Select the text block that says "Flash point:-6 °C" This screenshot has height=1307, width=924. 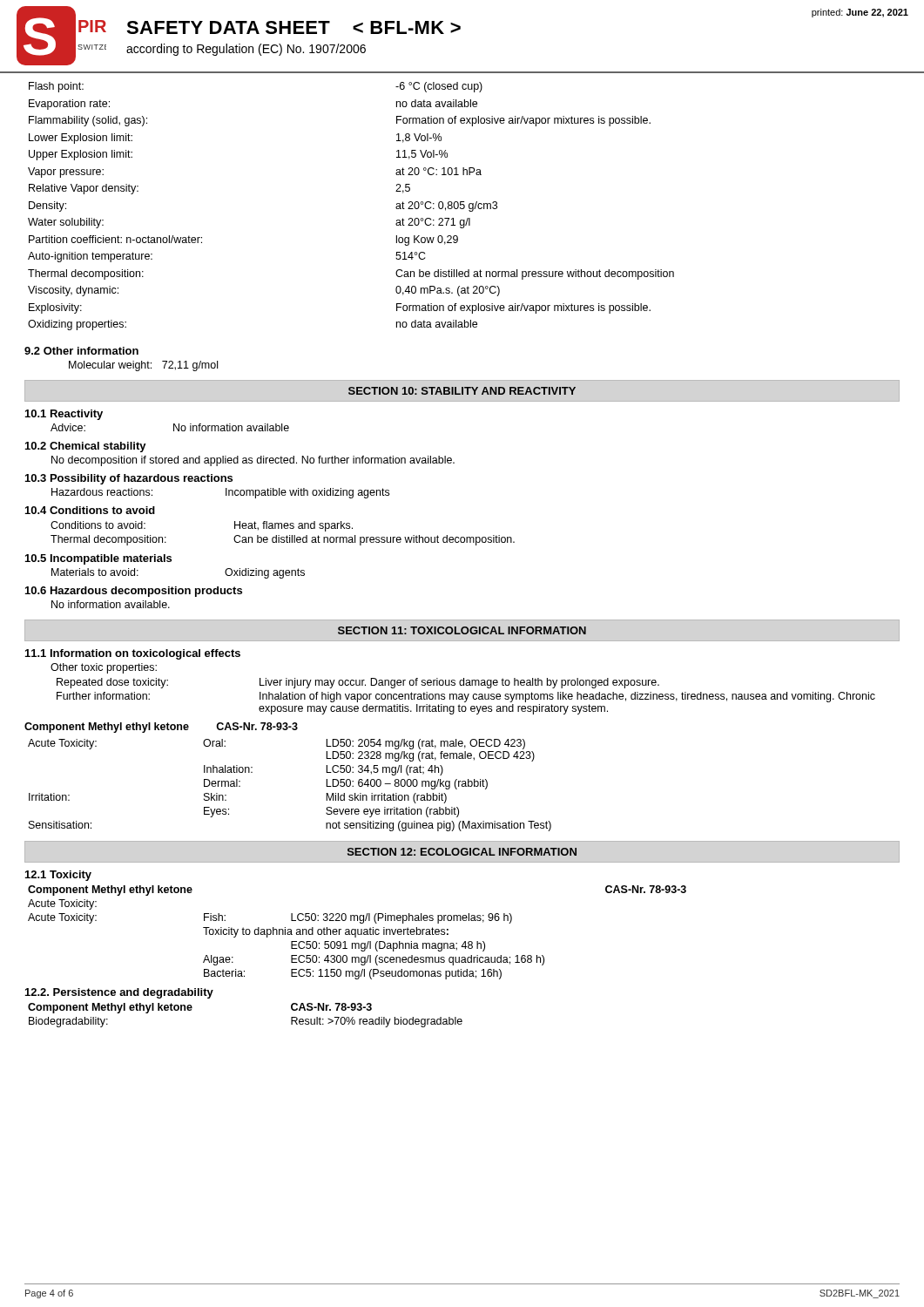click(462, 206)
